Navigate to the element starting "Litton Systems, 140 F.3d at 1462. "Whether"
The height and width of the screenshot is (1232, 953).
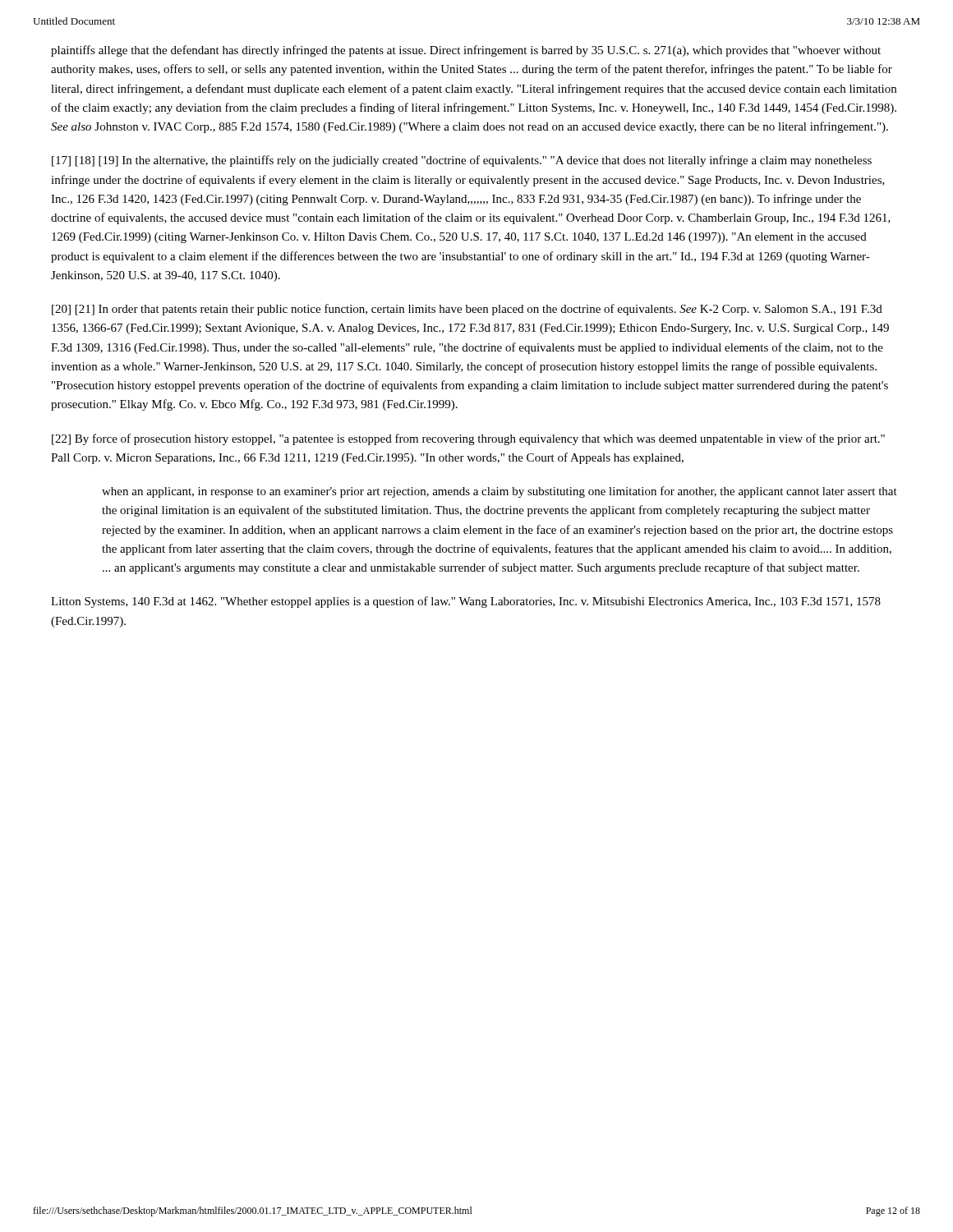point(466,611)
